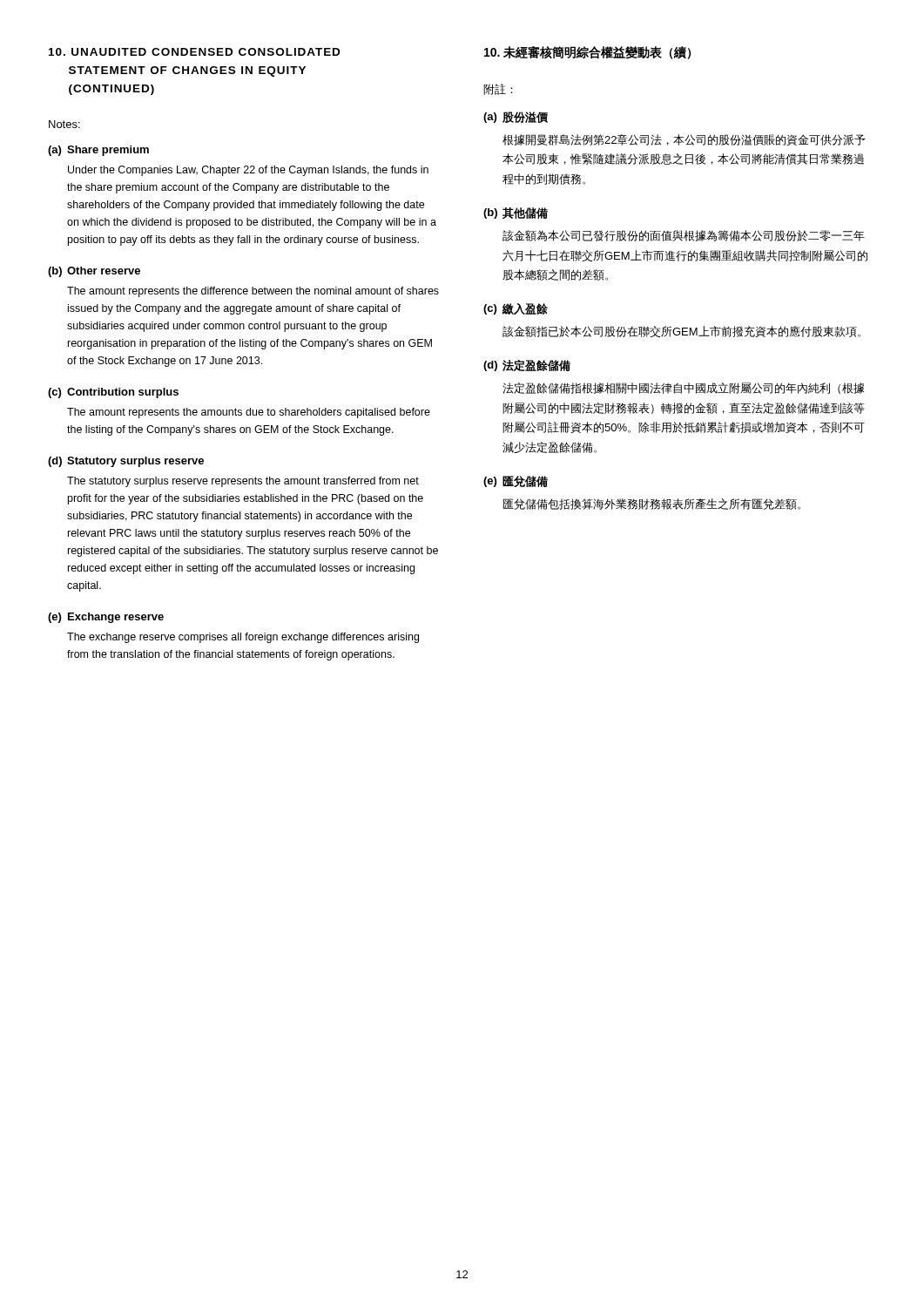Click the passage that begins "(d) Statutory surplus reserve The statutory"
924x1307 pixels.
point(244,524)
